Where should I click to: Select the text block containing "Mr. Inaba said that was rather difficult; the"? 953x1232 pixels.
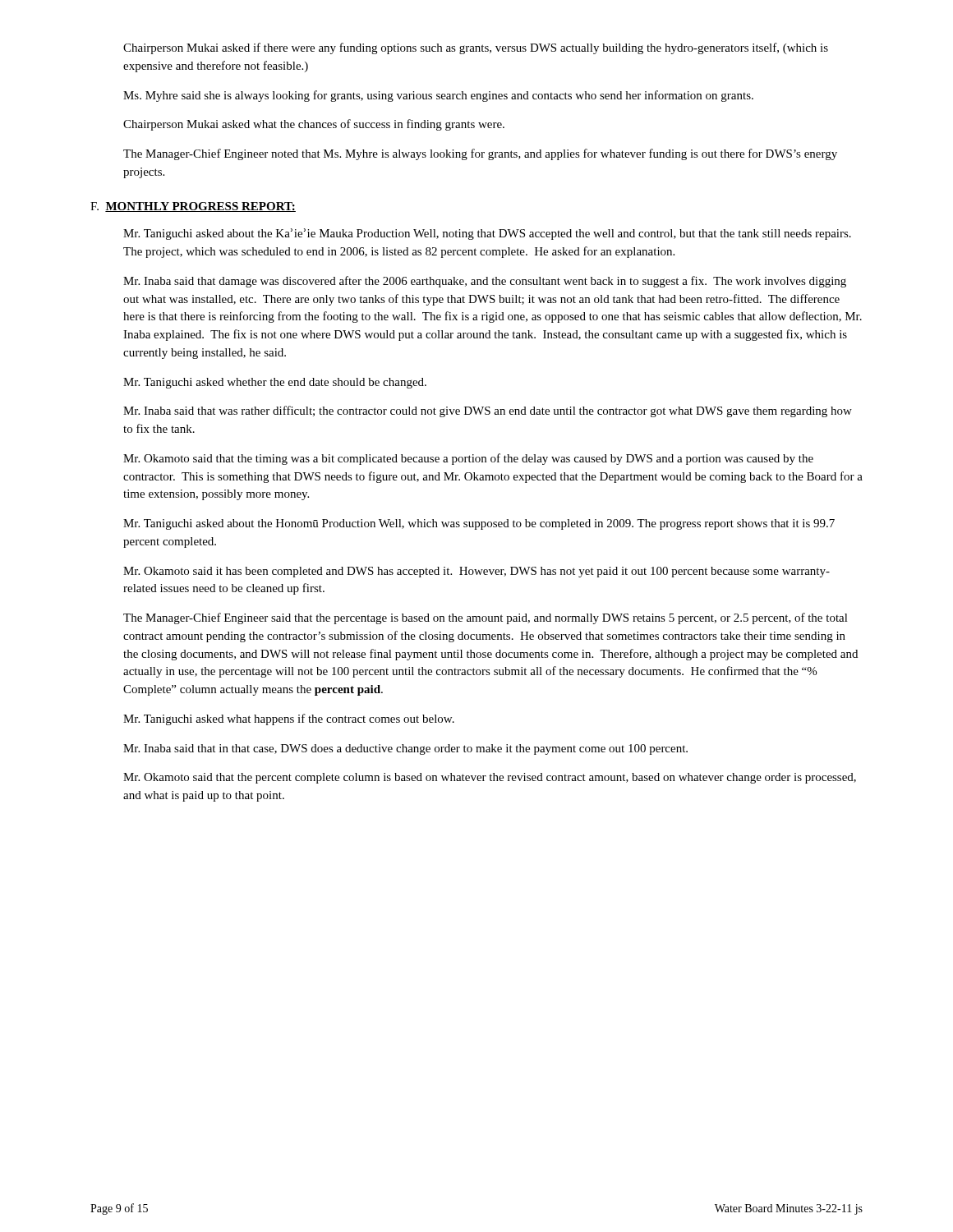click(493, 420)
